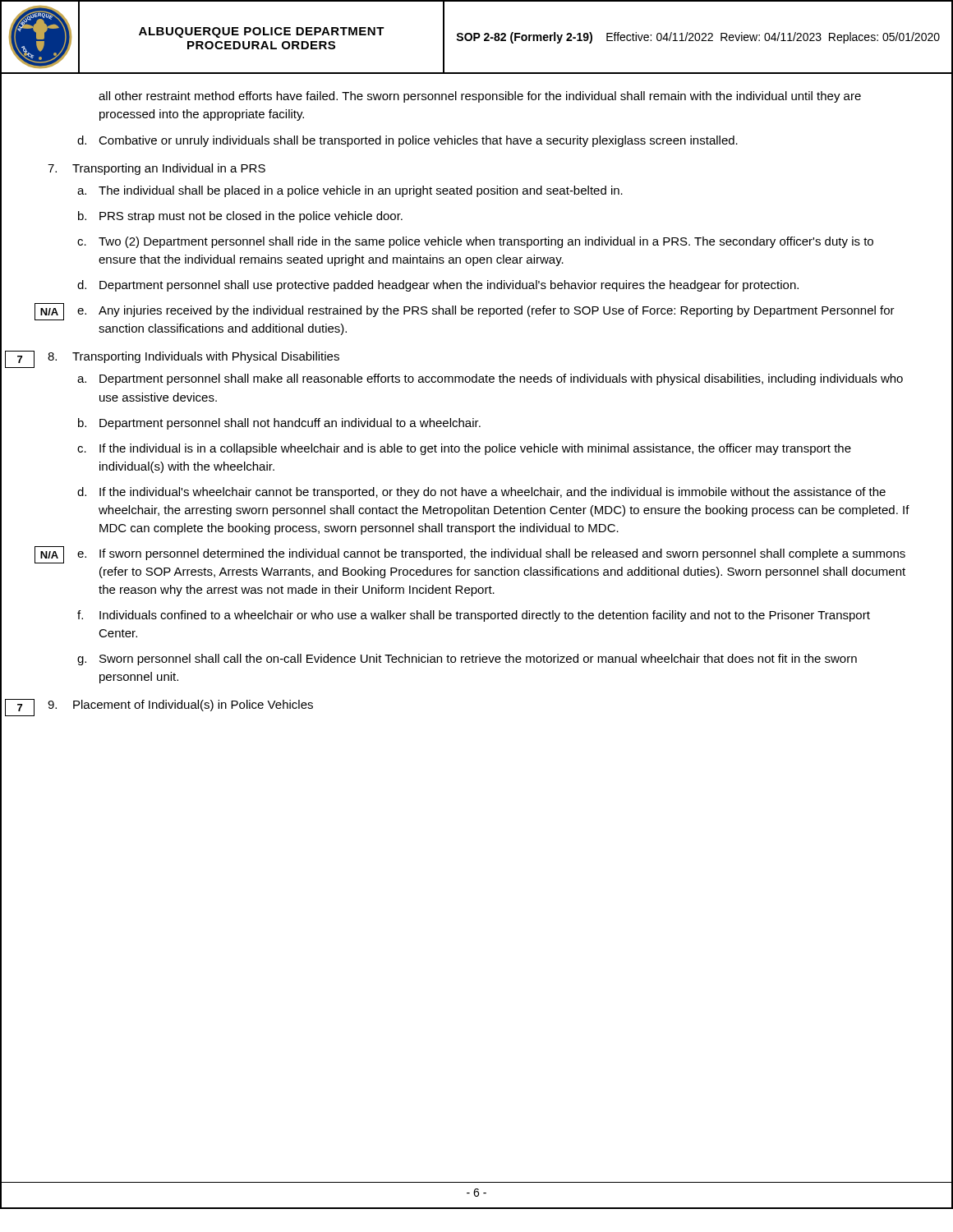Find the list item containing "d. Combative or unruly individuals shall be transported"
The image size is (953, 1232).
tap(494, 141)
